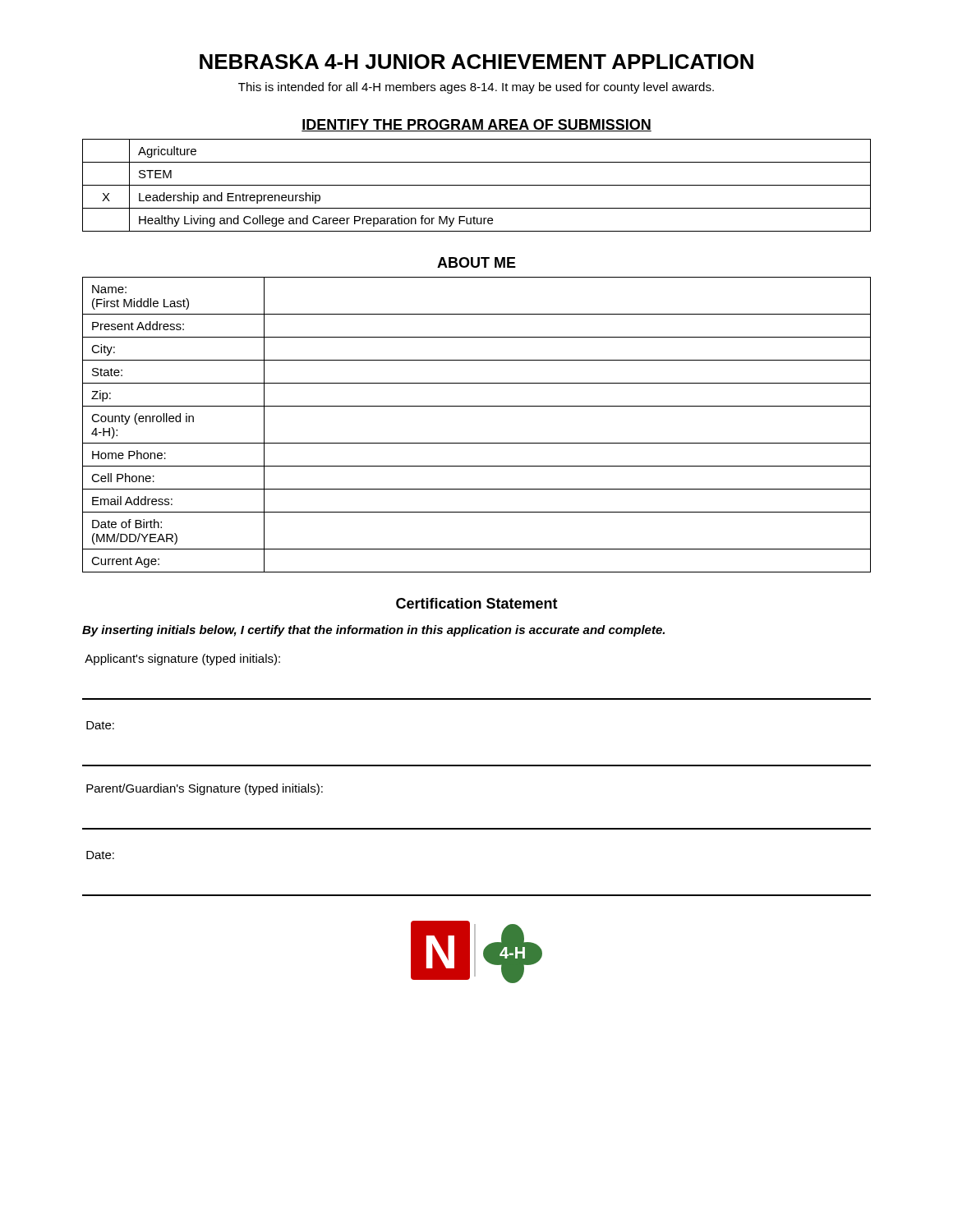
Task: Locate the text "ABOUT ME"
Action: tap(476, 263)
